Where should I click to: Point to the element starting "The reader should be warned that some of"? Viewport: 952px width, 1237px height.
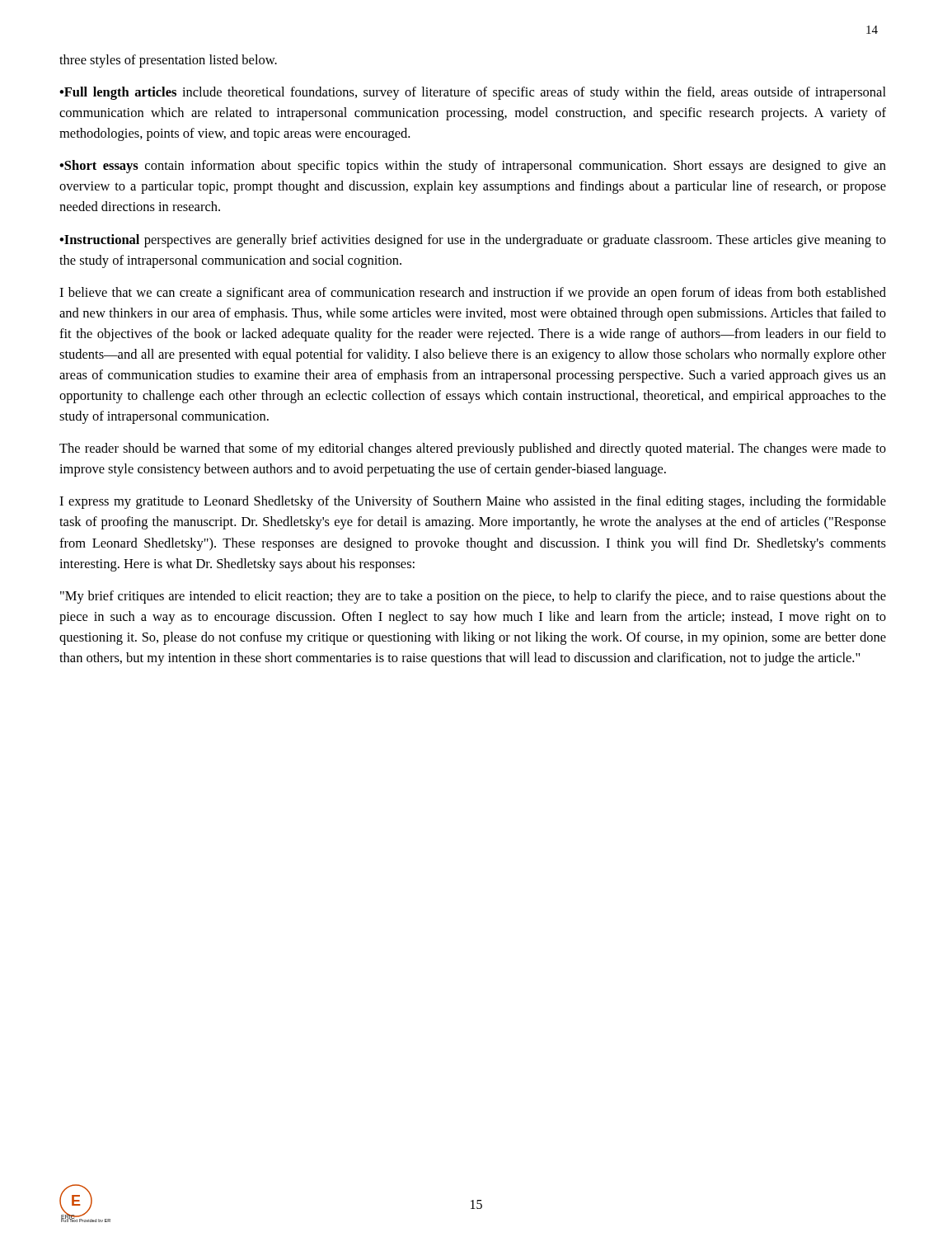coord(473,459)
